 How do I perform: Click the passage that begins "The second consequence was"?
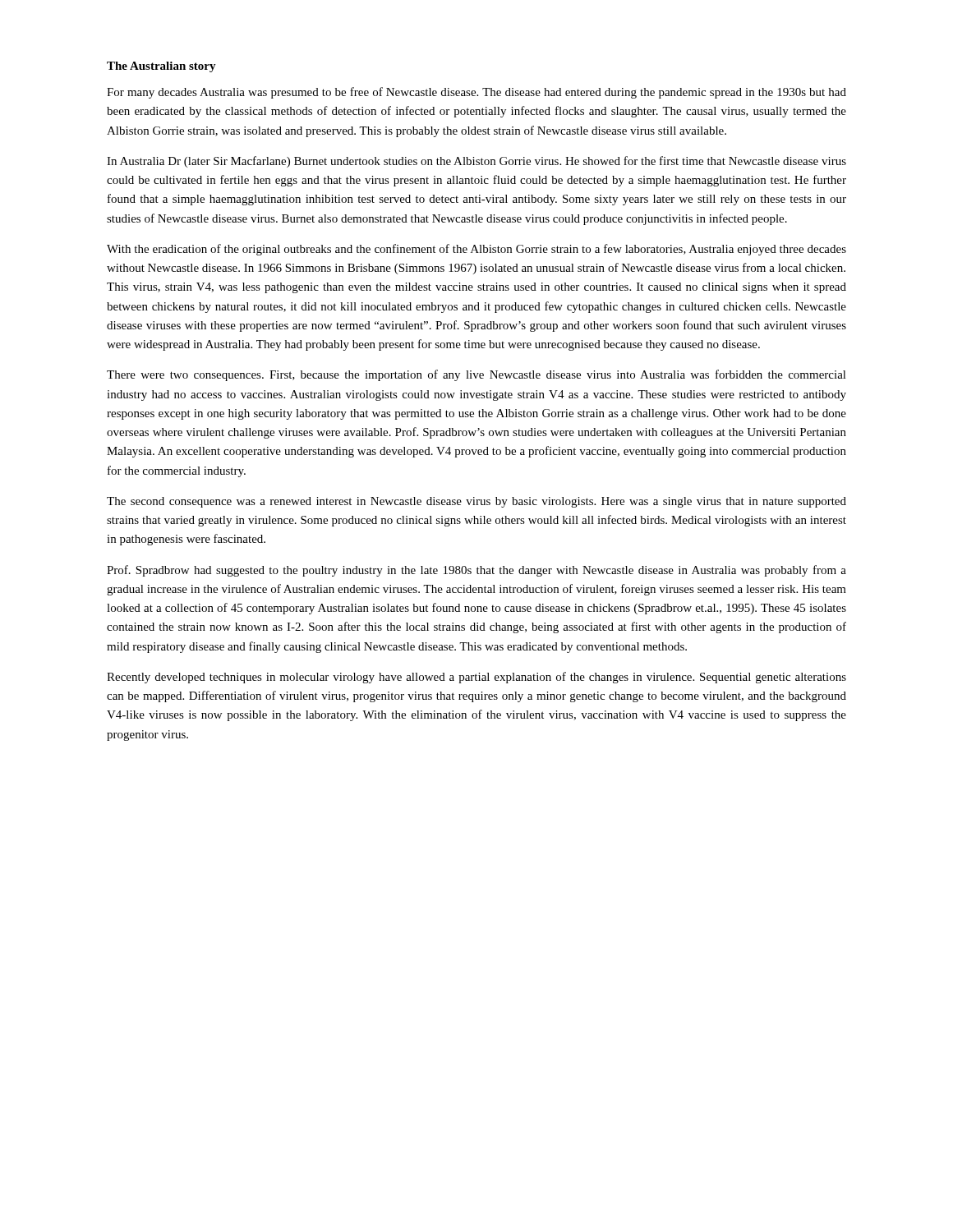pyautogui.click(x=476, y=520)
